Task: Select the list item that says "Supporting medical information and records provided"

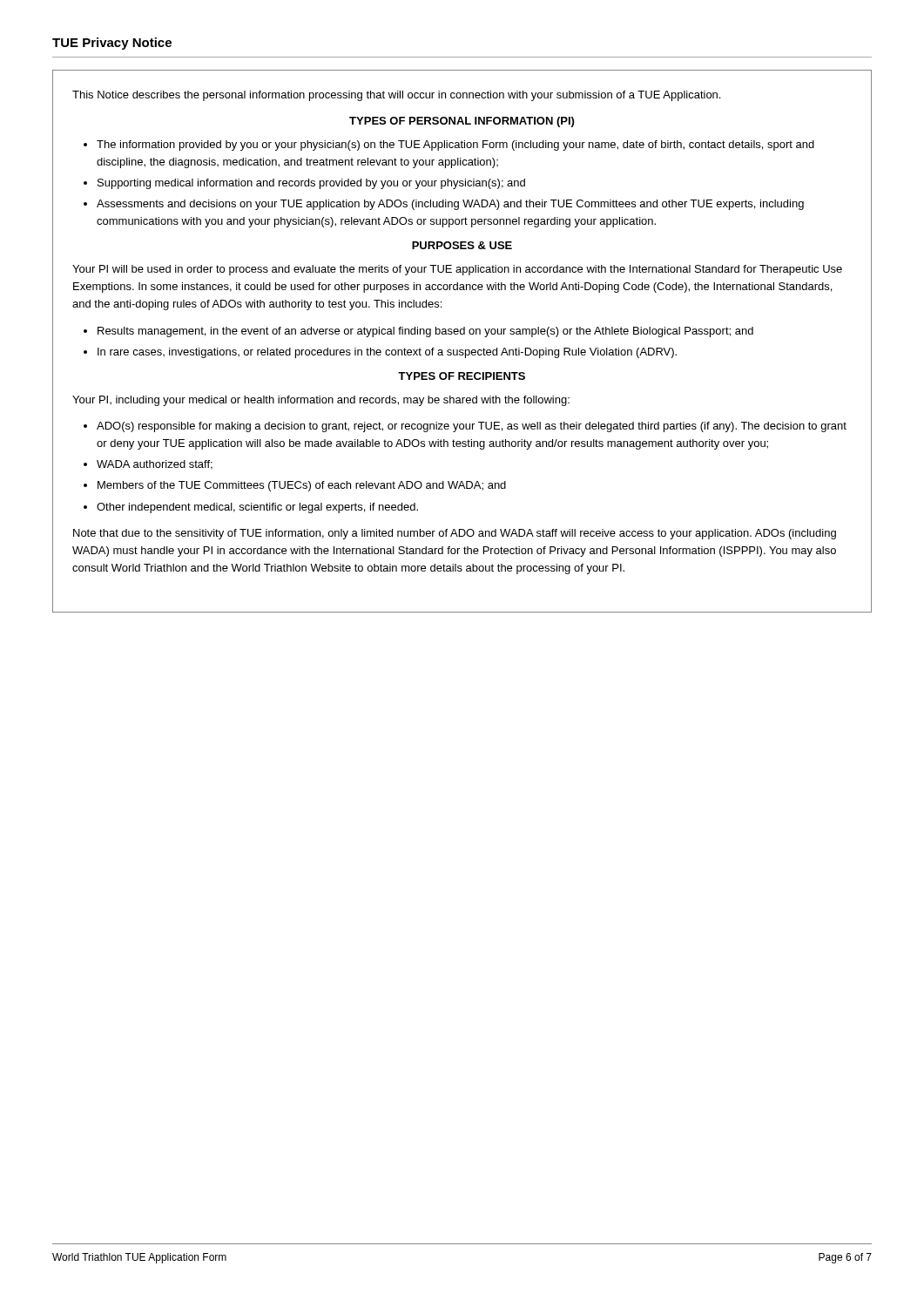Action: [311, 182]
